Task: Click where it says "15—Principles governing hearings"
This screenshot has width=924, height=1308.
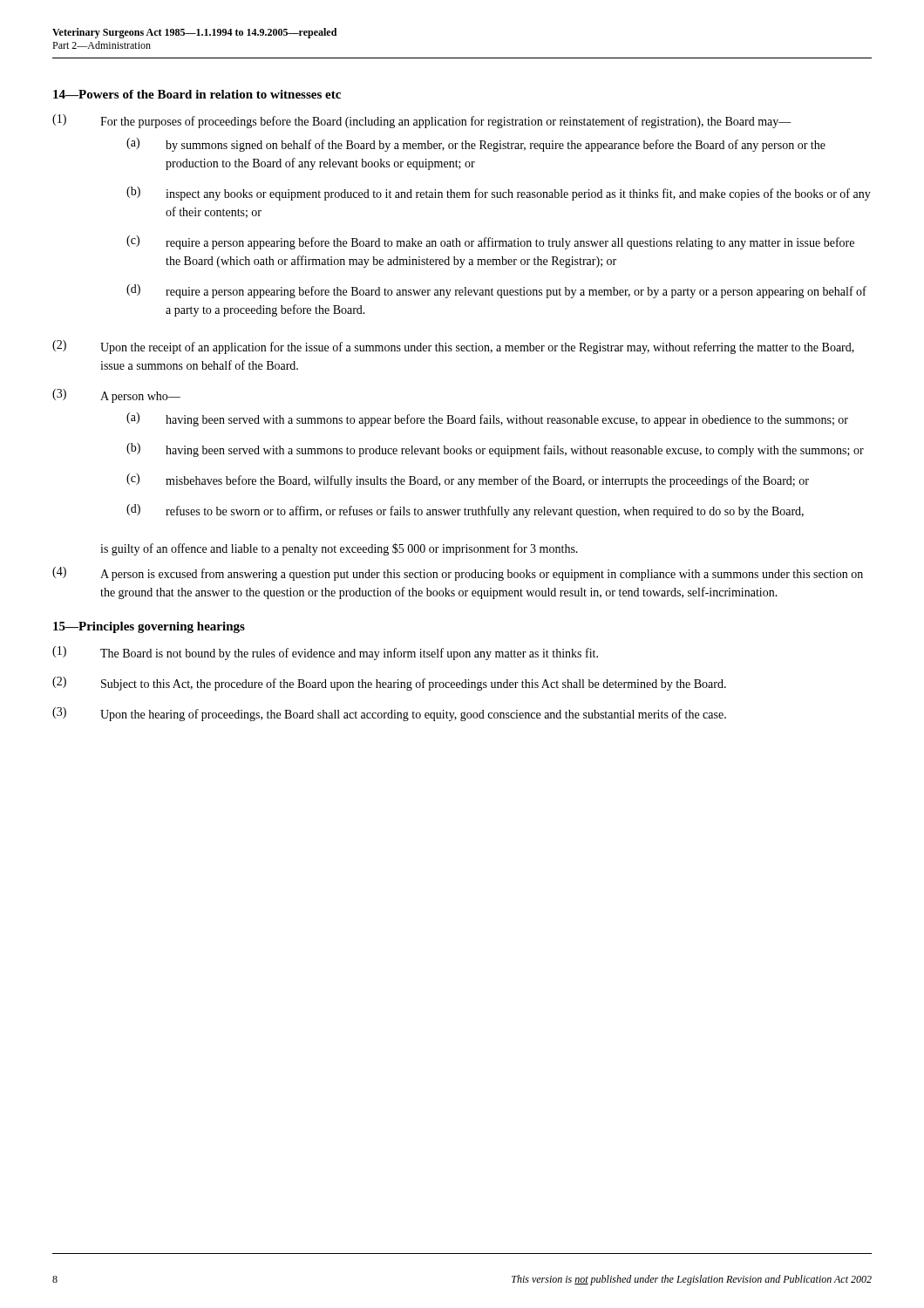Action: pyautogui.click(x=149, y=626)
